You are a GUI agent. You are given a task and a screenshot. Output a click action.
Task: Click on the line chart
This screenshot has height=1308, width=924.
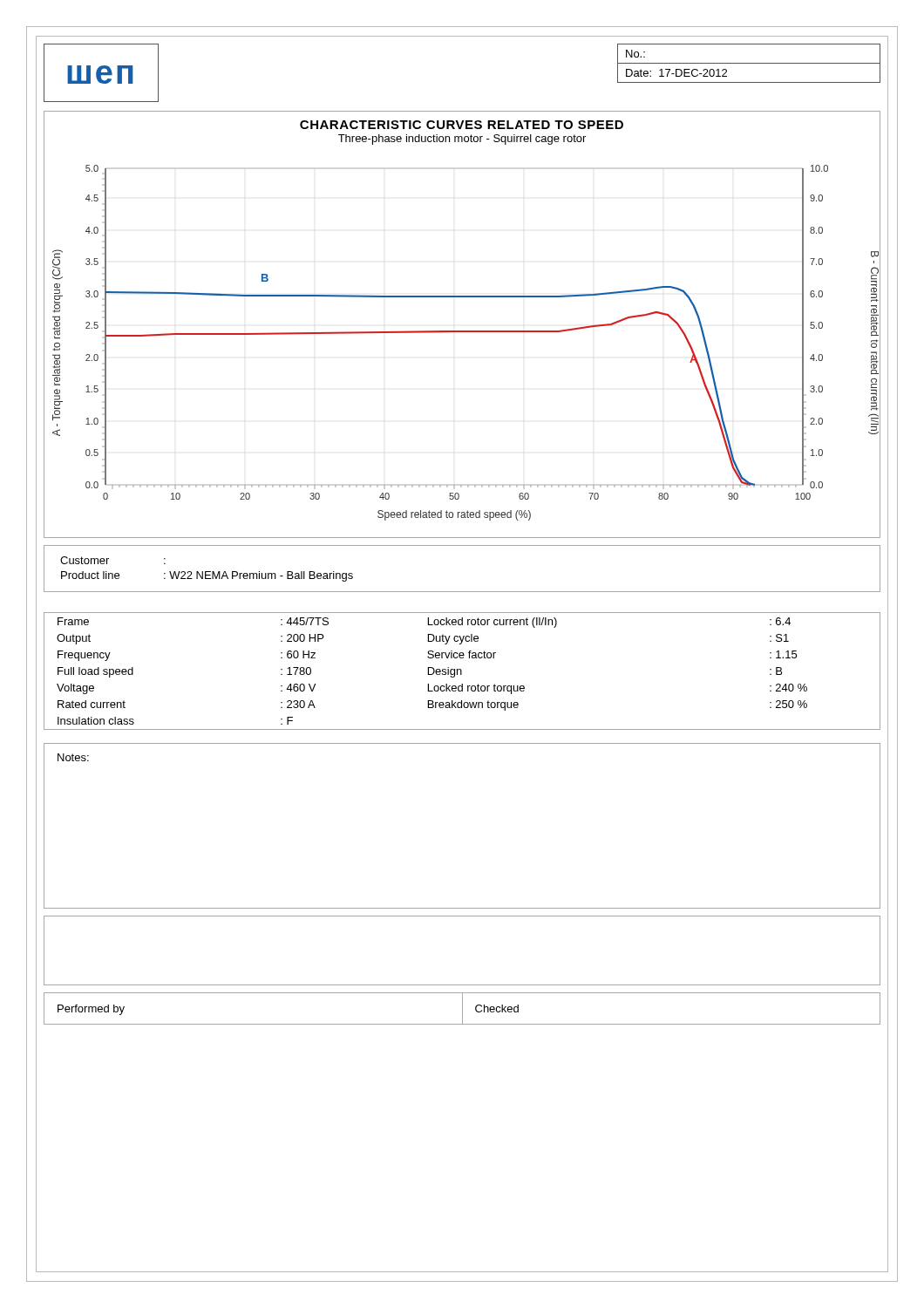(463, 343)
